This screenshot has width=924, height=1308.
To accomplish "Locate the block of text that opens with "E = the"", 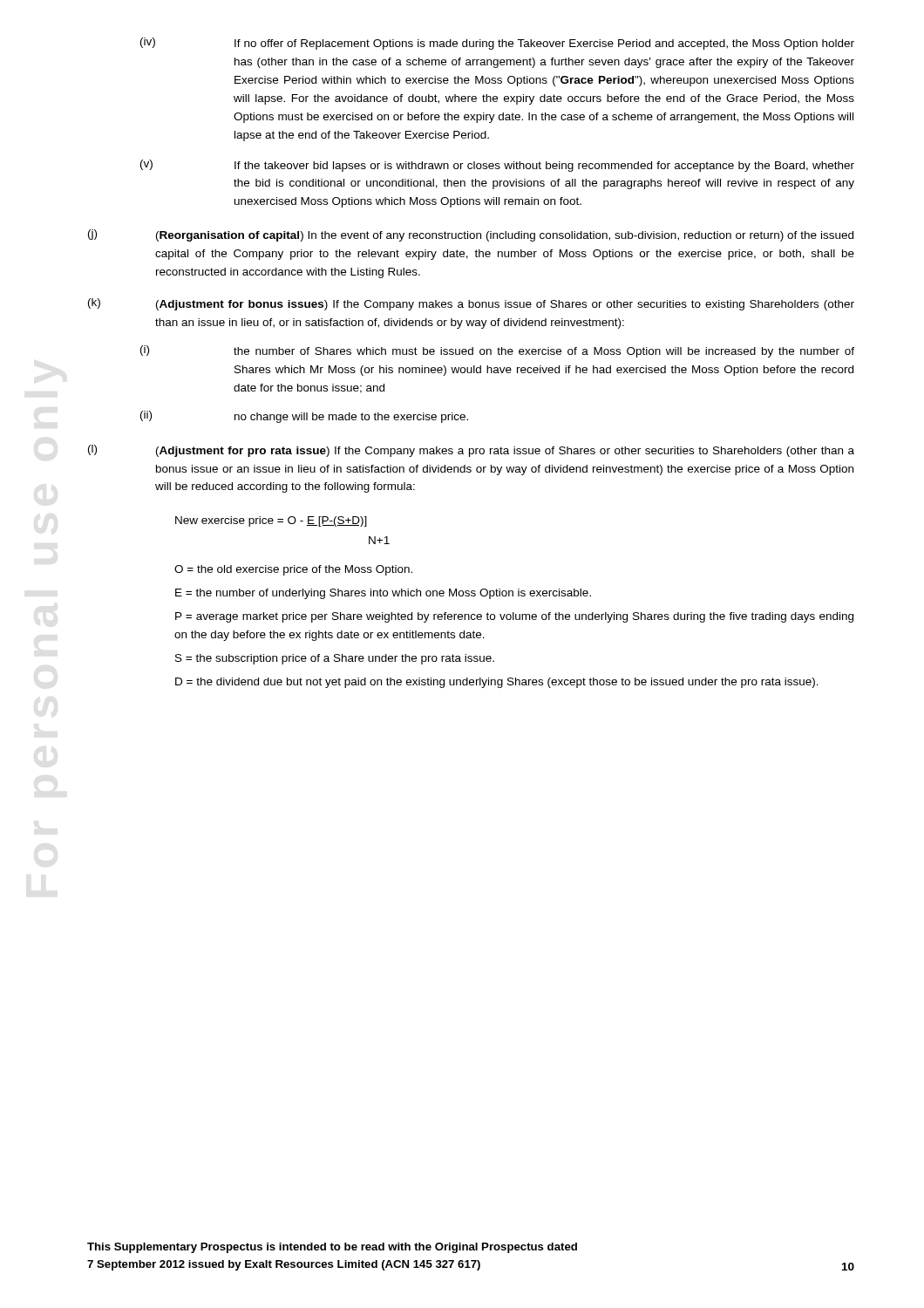I will [x=383, y=593].
